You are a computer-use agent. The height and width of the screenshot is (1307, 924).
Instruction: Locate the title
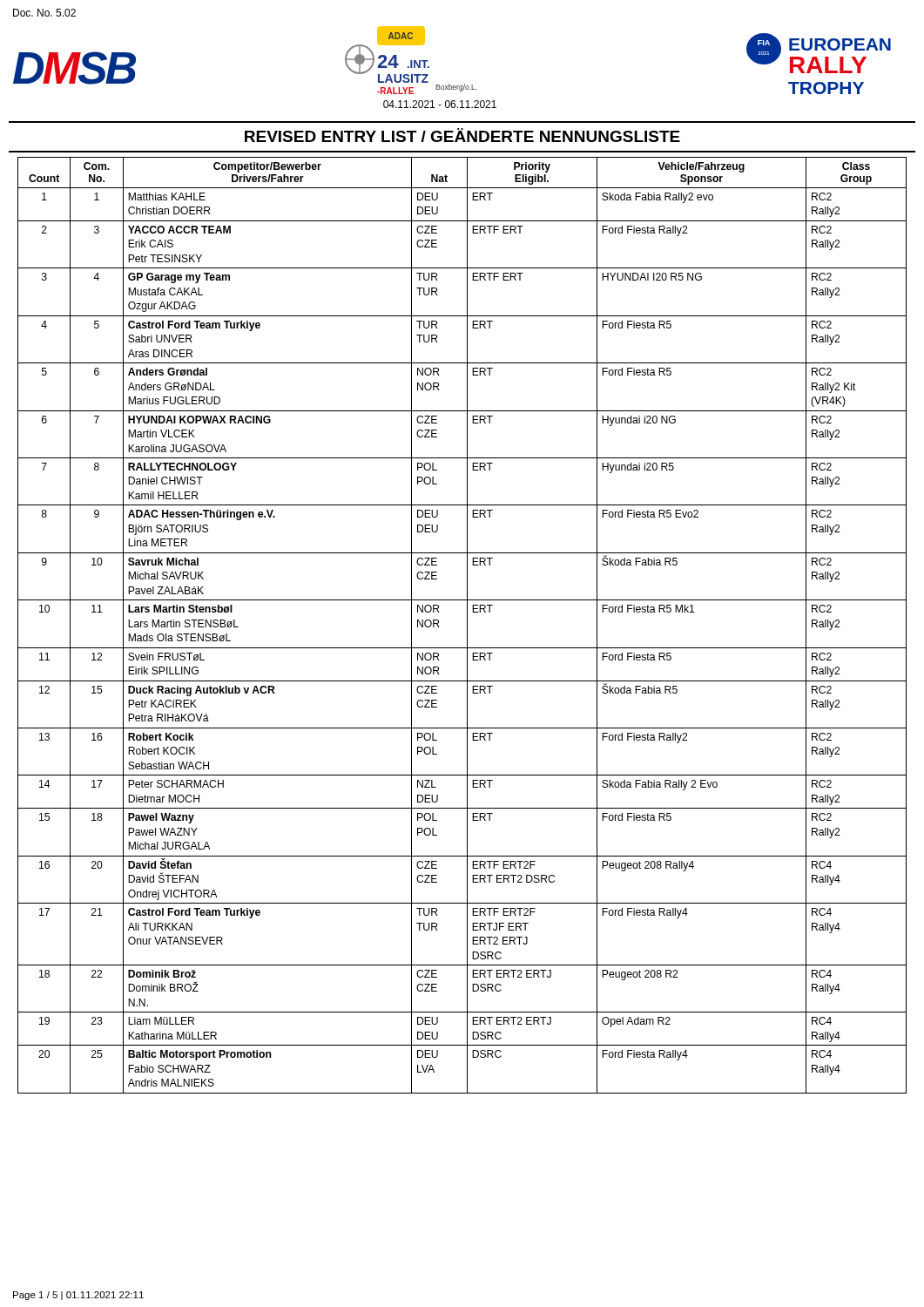[x=462, y=136]
